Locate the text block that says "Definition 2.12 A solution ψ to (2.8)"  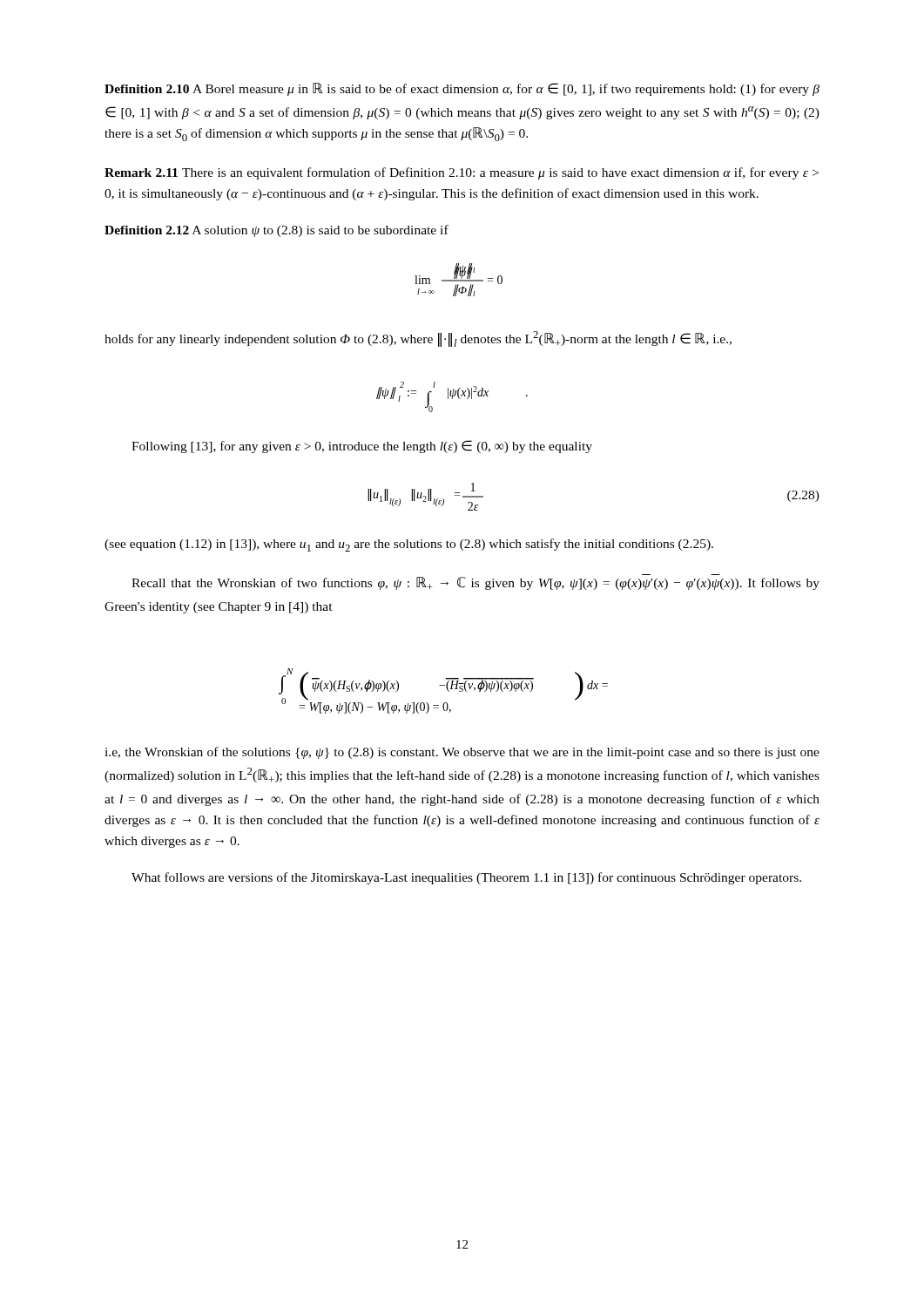pyautogui.click(x=276, y=230)
